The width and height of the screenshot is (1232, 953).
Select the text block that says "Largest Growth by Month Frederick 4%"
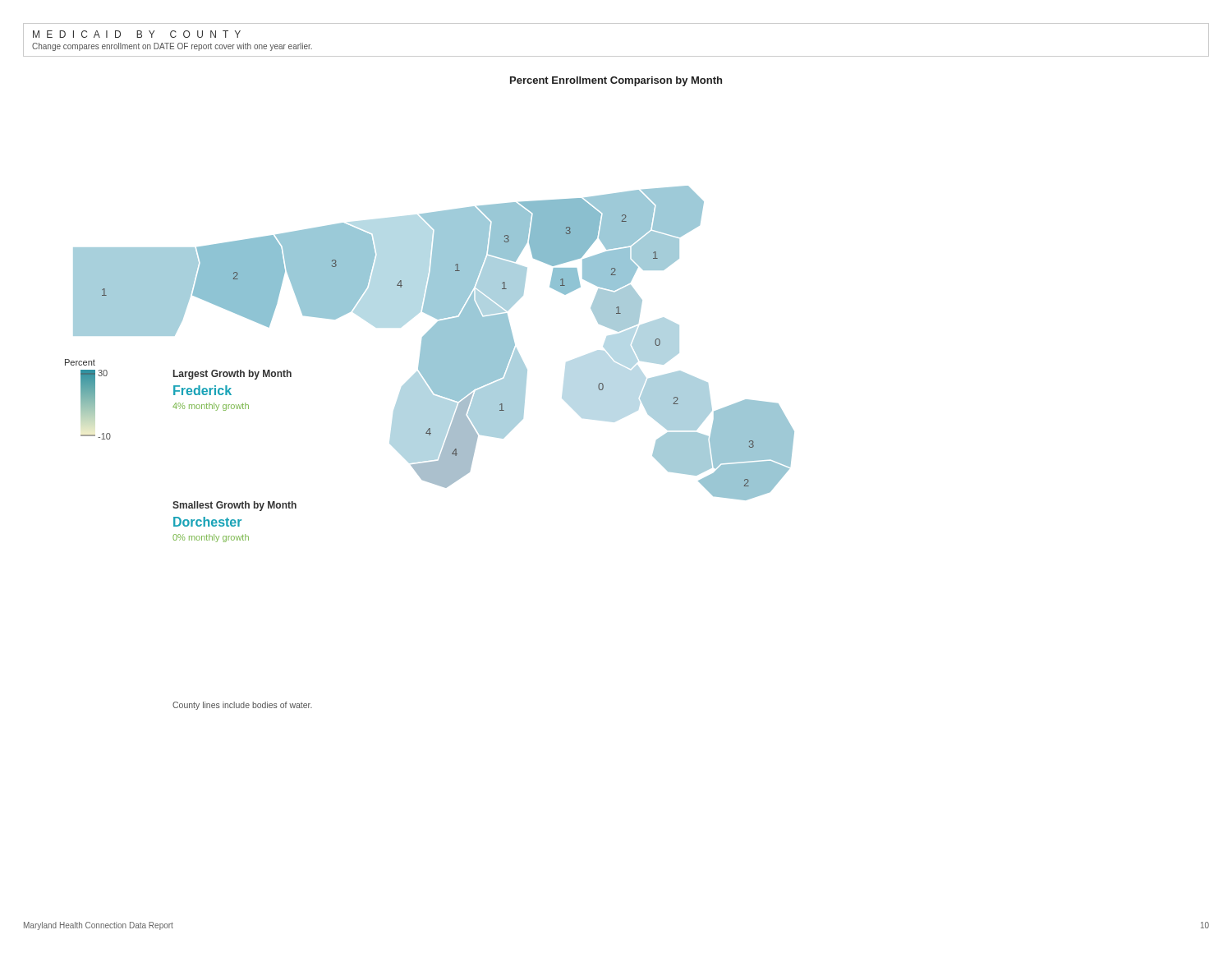click(x=232, y=375)
